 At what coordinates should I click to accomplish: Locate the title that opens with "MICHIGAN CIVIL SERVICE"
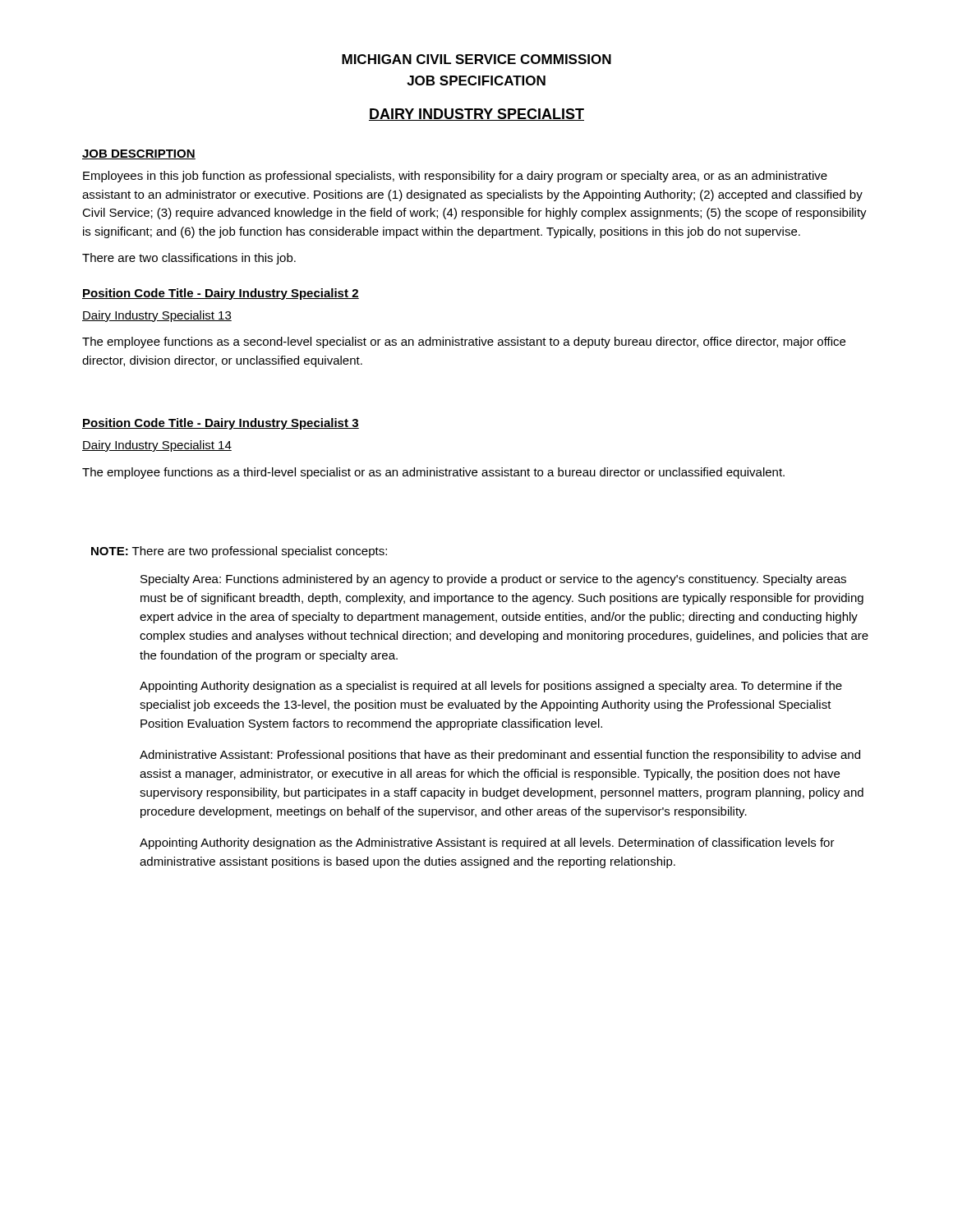click(476, 70)
